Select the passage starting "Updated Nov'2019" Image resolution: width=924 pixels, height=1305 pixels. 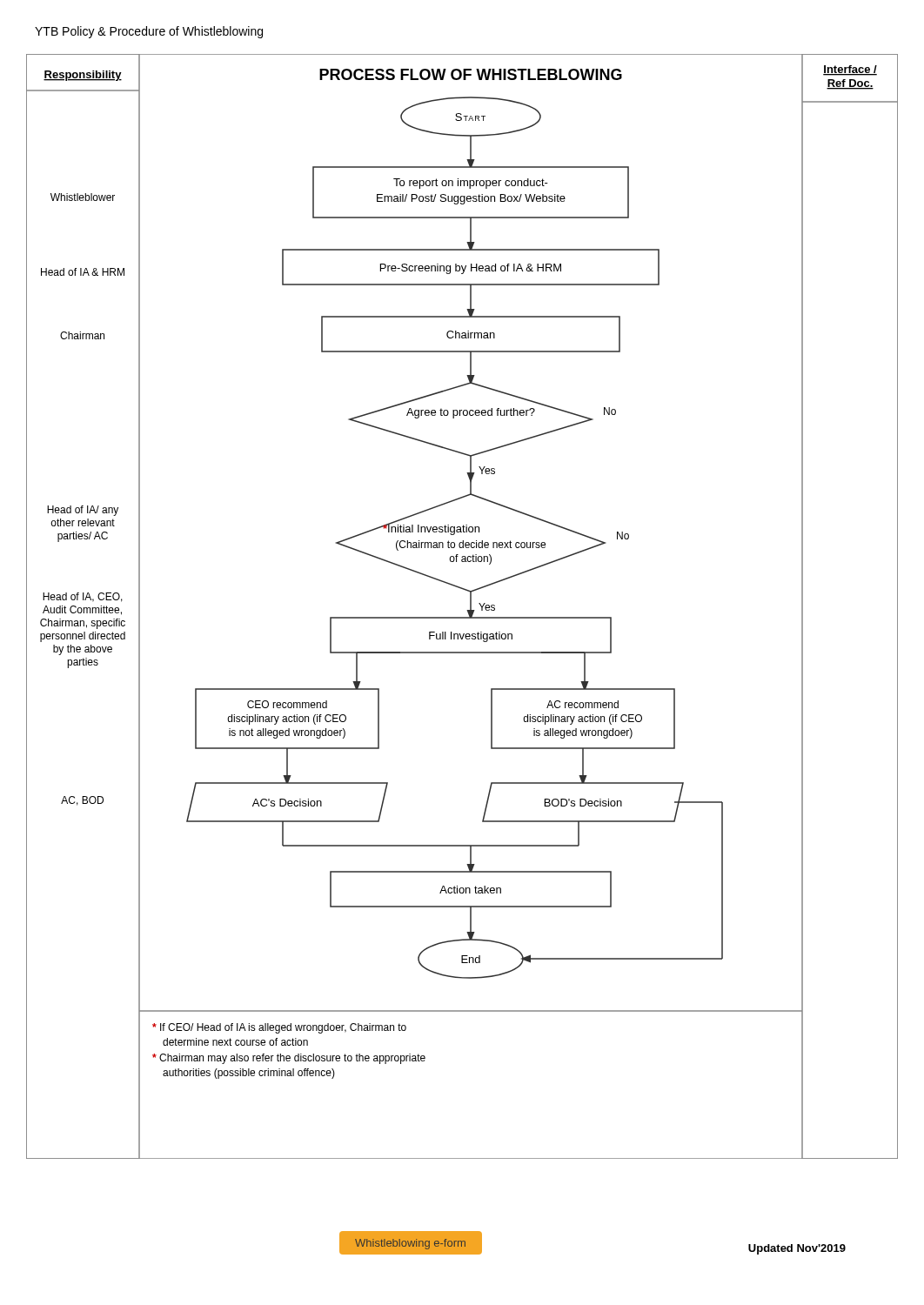[x=797, y=1248]
